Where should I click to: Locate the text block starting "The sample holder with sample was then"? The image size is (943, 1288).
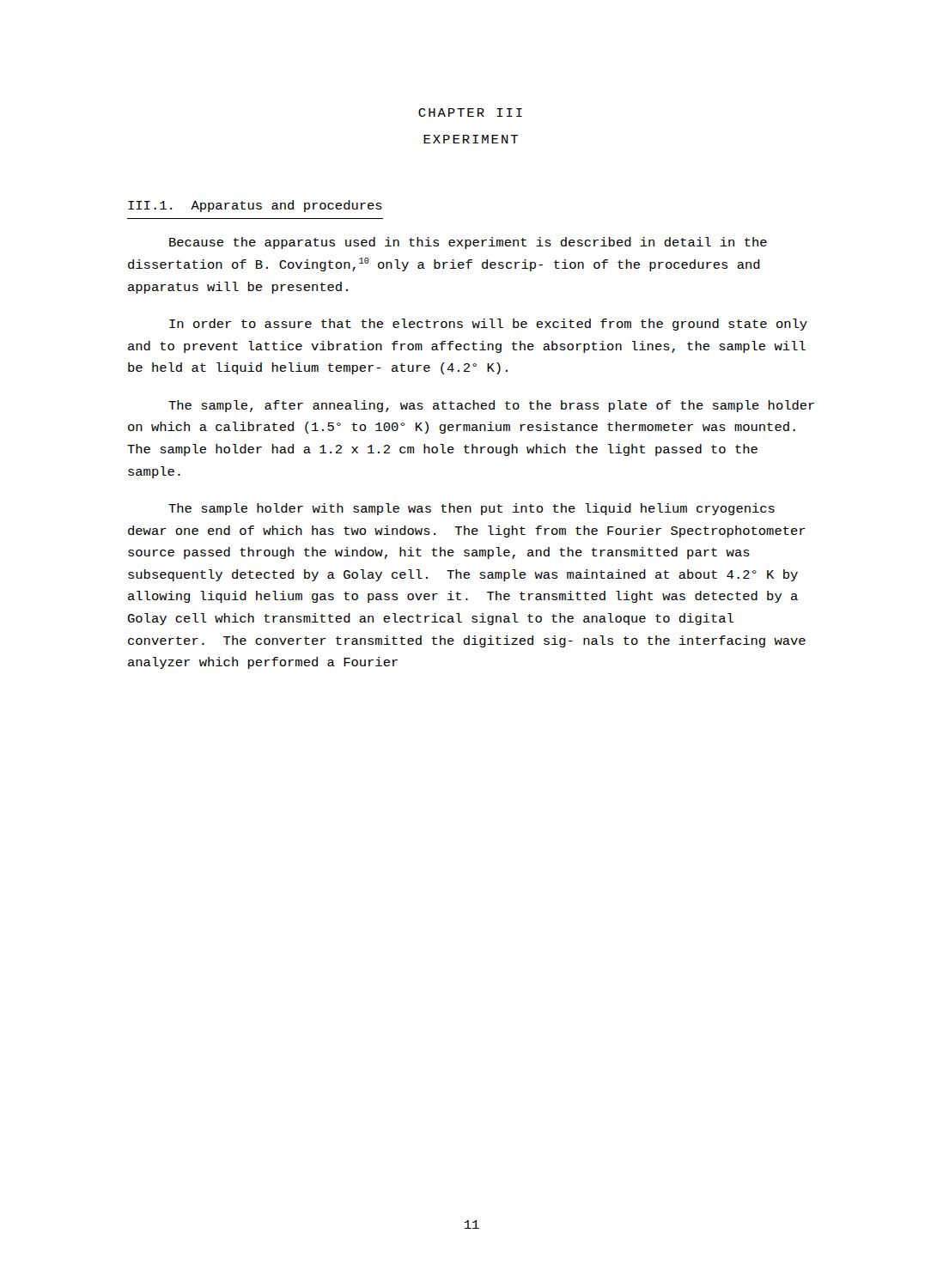point(467,586)
